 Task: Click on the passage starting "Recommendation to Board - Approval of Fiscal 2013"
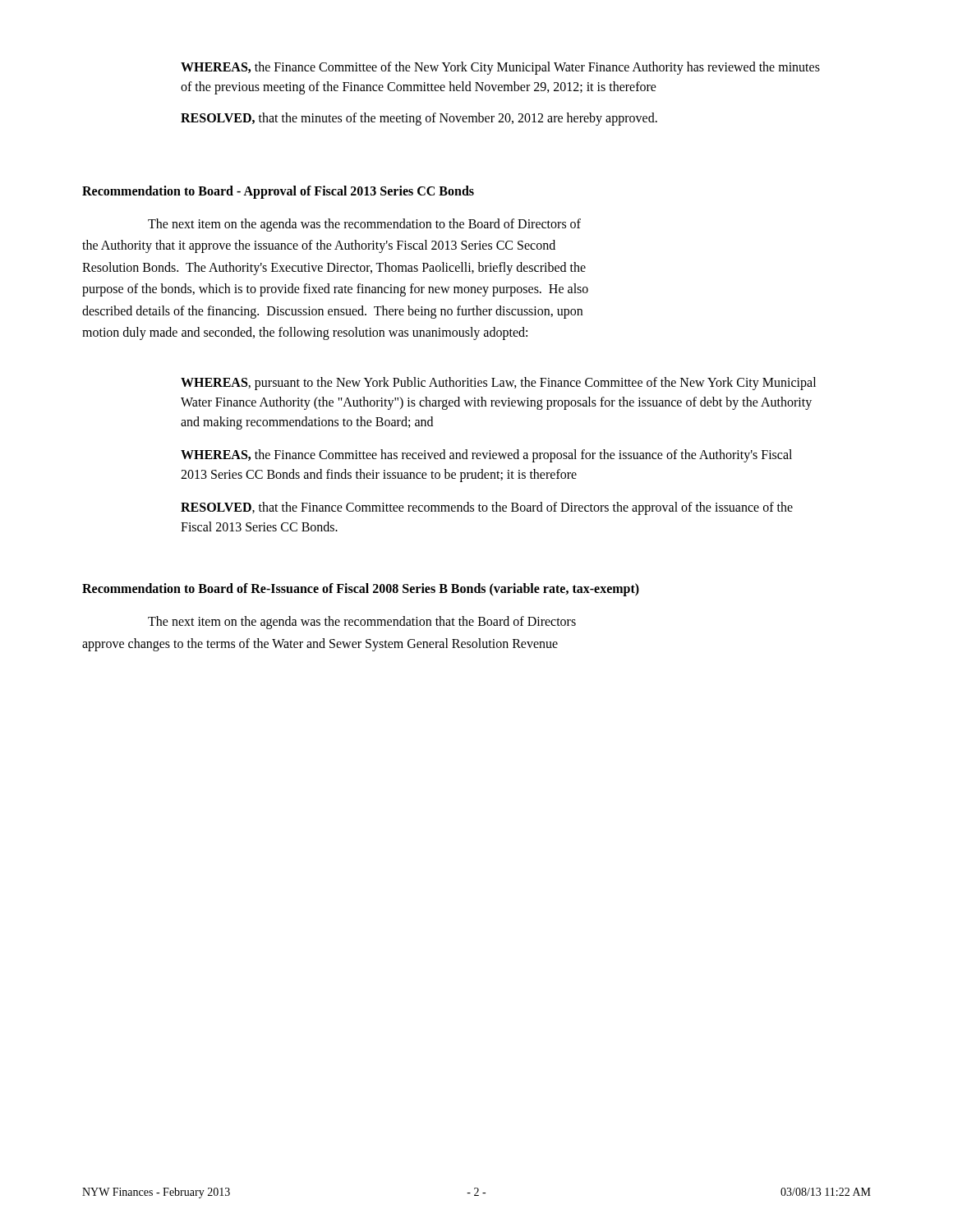pyautogui.click(x=278, y=191)
